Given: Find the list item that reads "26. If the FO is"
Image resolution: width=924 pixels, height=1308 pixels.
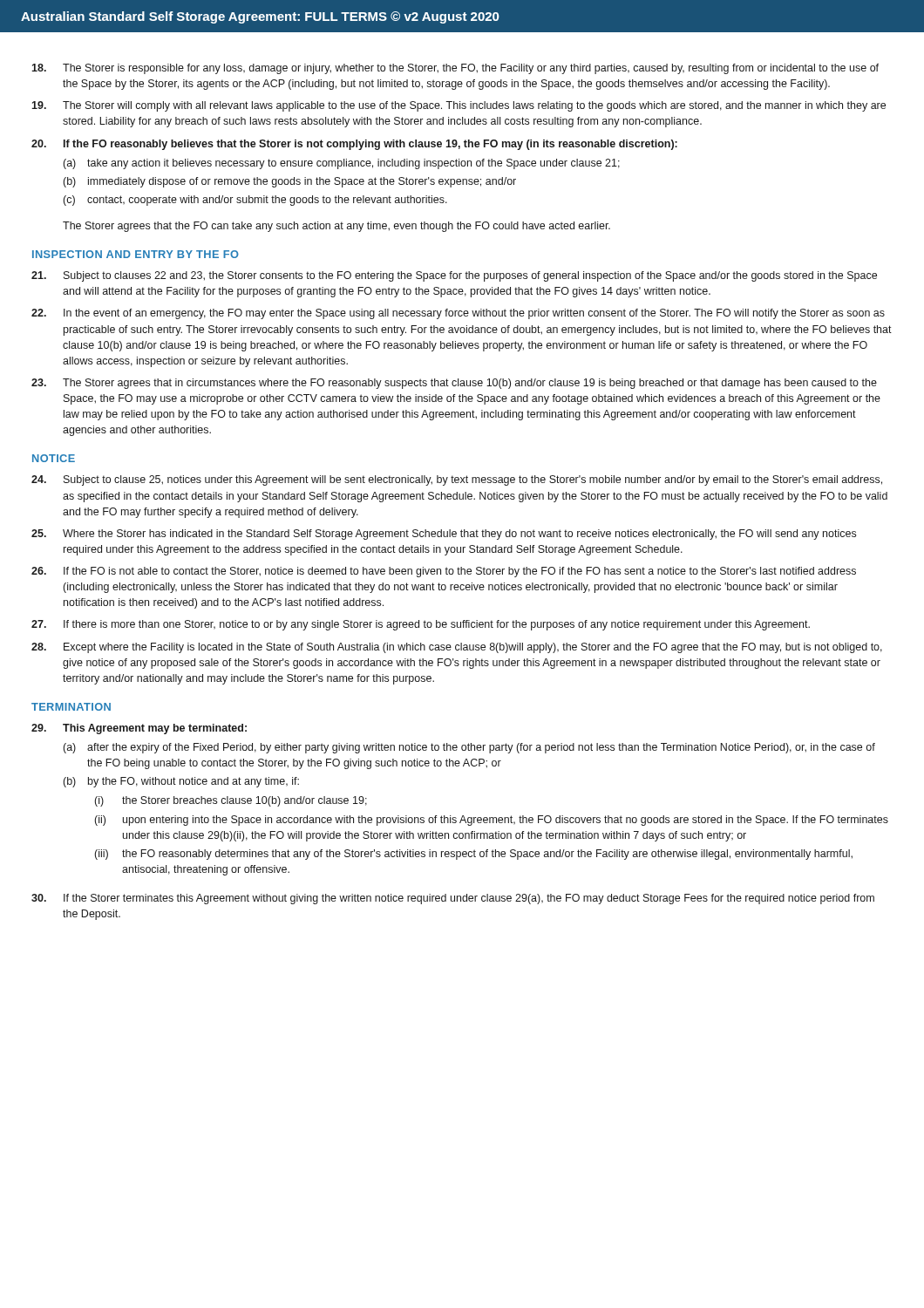Looking at the screenshot, I should coord(462,587).
